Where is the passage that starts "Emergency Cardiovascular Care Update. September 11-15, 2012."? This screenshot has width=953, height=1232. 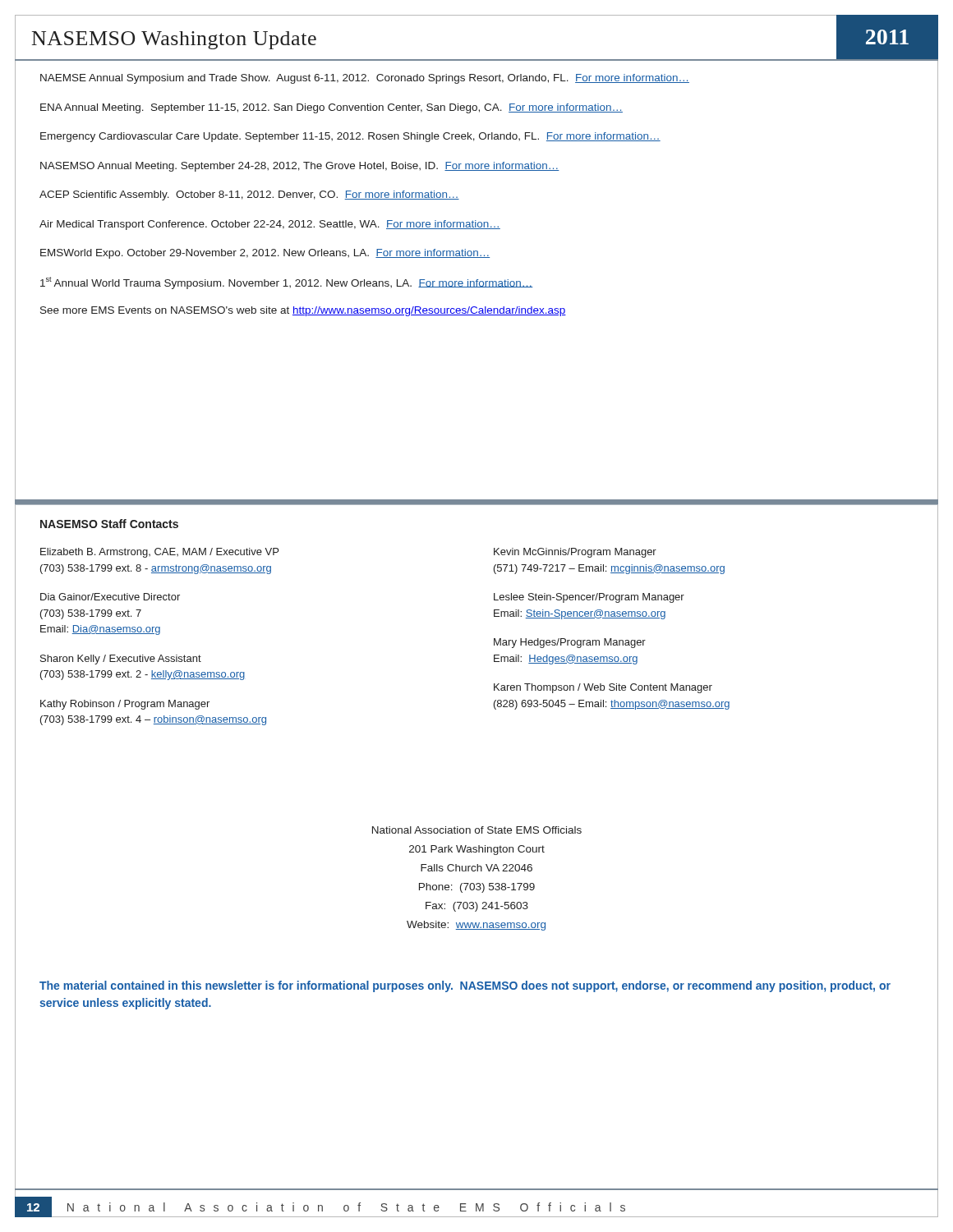click(350, 136)
